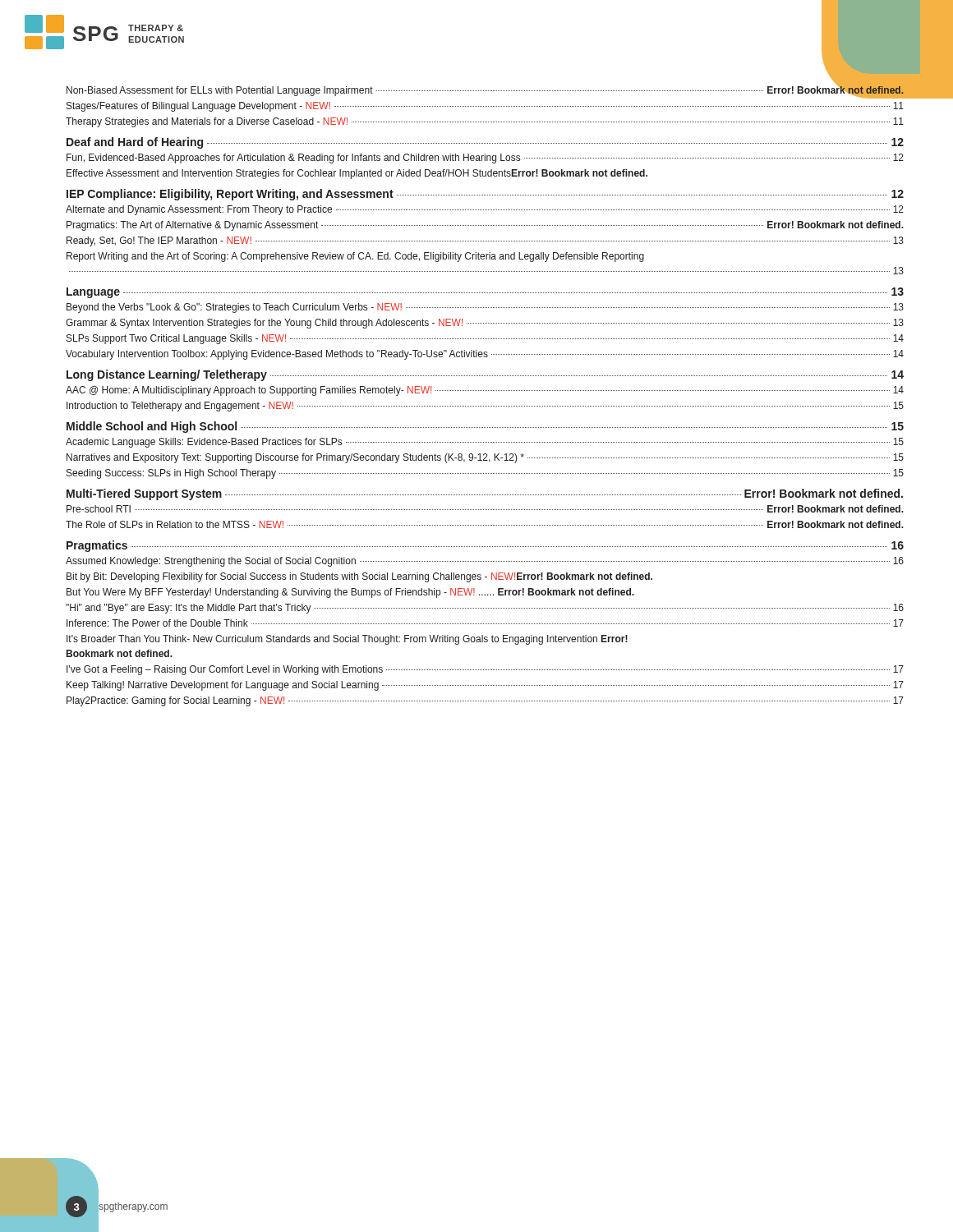Click the passage that begins "Academic Language Skills: Evidence-Based Practices for SLPs"
Image resolution: width=953 pixels, height=1232 pixels.
click(x=485, y=442)
